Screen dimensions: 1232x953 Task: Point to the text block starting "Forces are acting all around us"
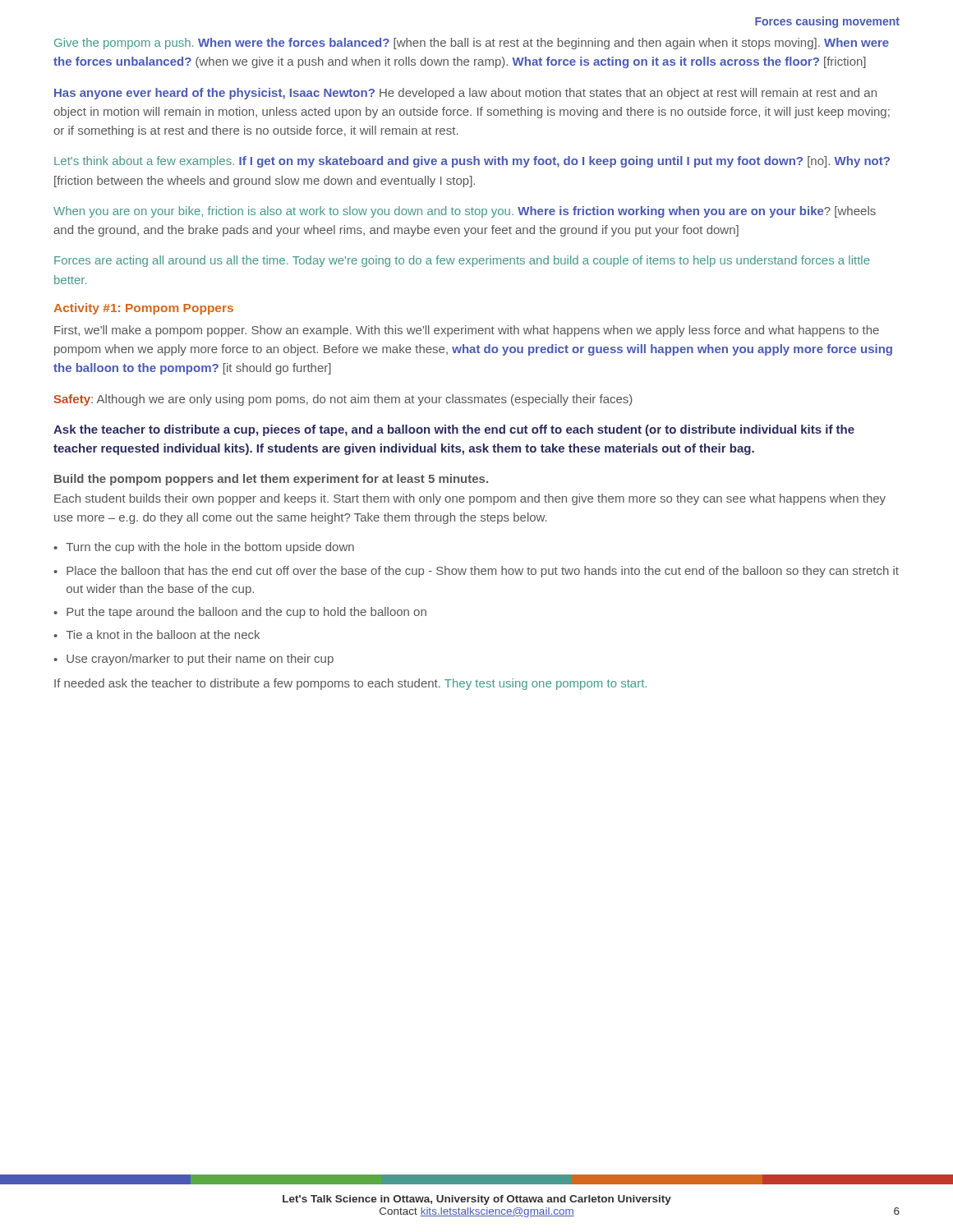tap(462, 270)
